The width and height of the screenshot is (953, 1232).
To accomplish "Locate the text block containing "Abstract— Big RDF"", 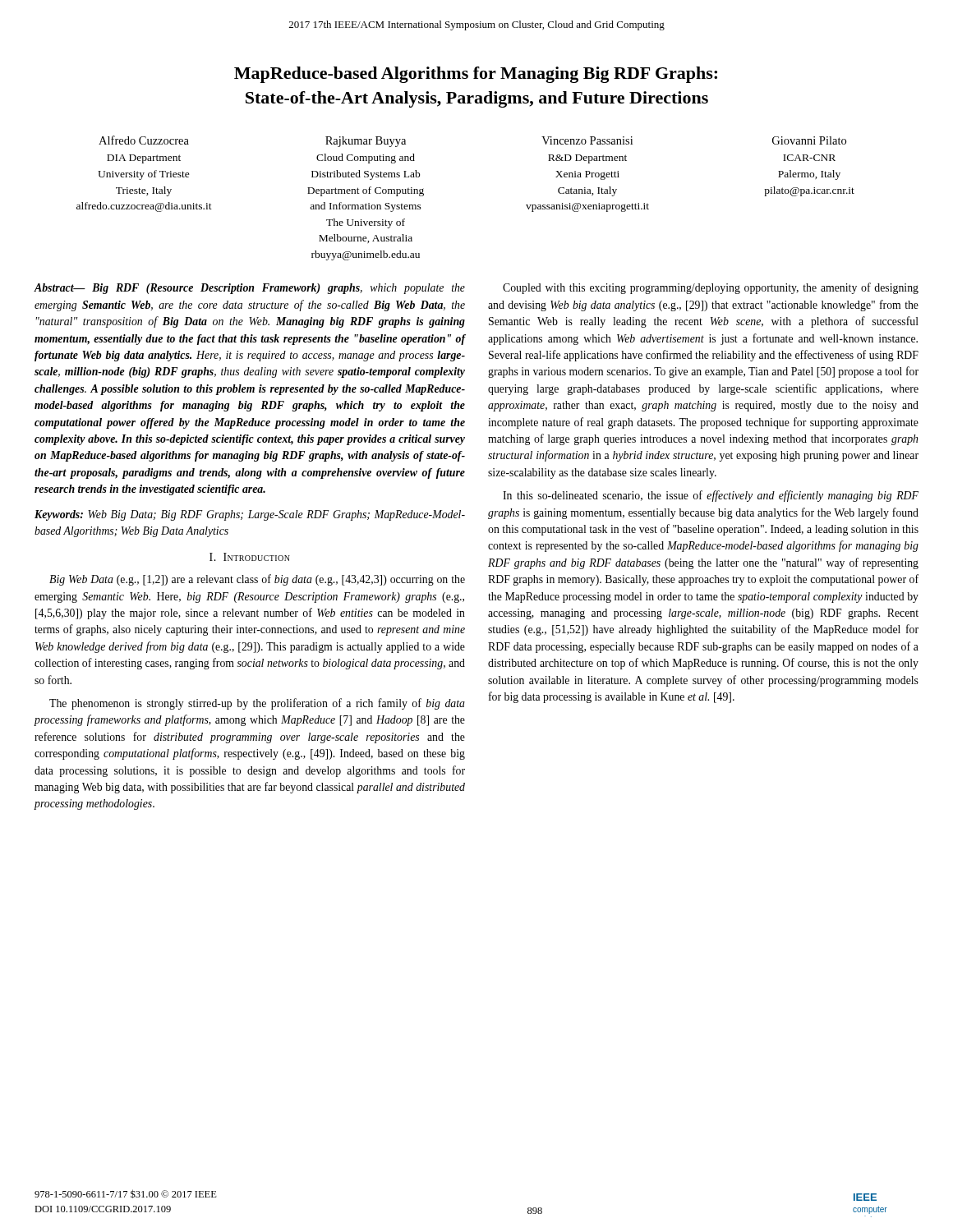I will [x=250, y=389].
